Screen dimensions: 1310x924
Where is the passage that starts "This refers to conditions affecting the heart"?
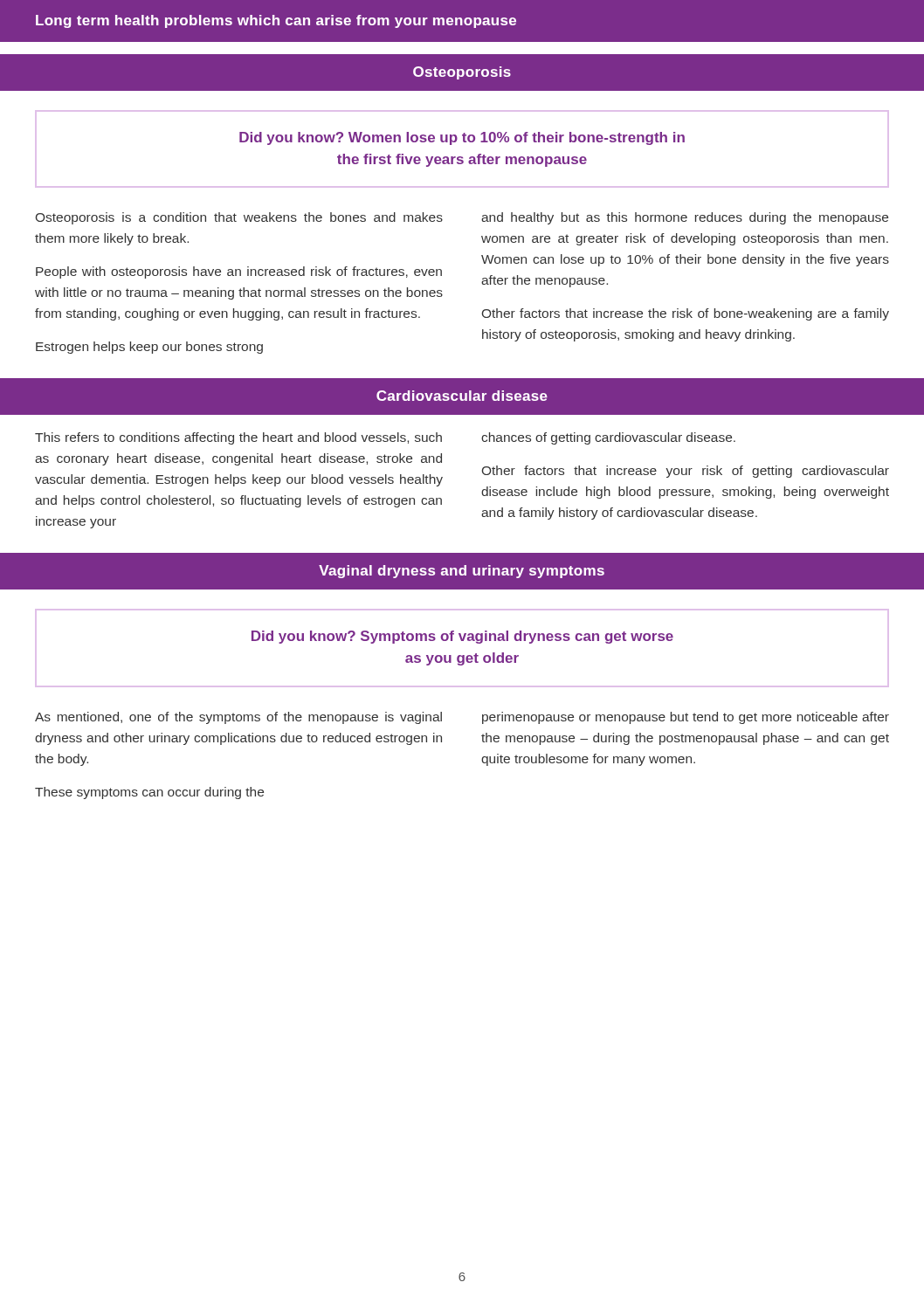click(x=239, y=480)
